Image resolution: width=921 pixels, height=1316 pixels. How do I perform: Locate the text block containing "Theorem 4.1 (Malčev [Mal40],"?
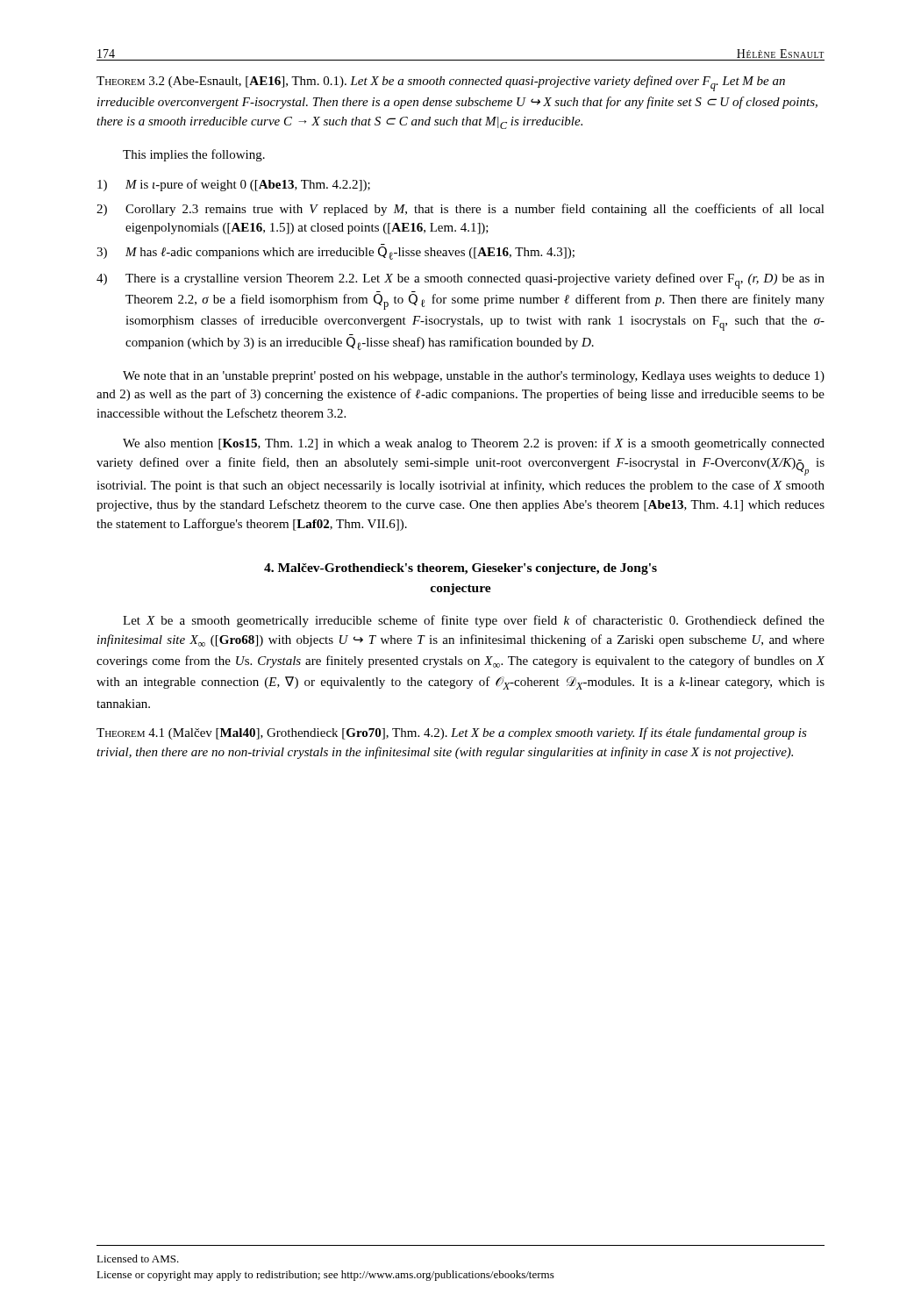452,742
